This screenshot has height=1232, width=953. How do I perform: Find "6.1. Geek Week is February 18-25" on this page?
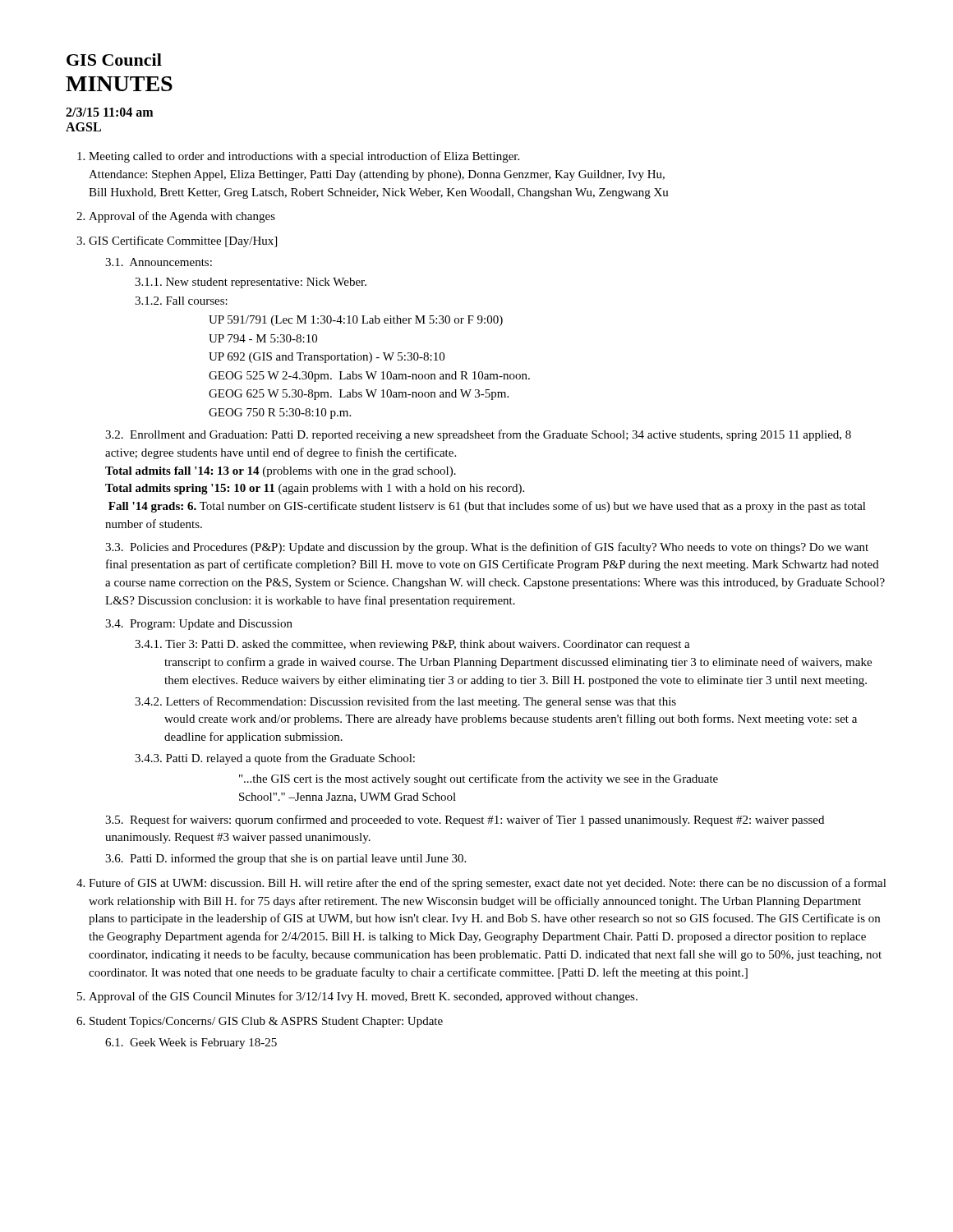click(x=191, y=1042)
